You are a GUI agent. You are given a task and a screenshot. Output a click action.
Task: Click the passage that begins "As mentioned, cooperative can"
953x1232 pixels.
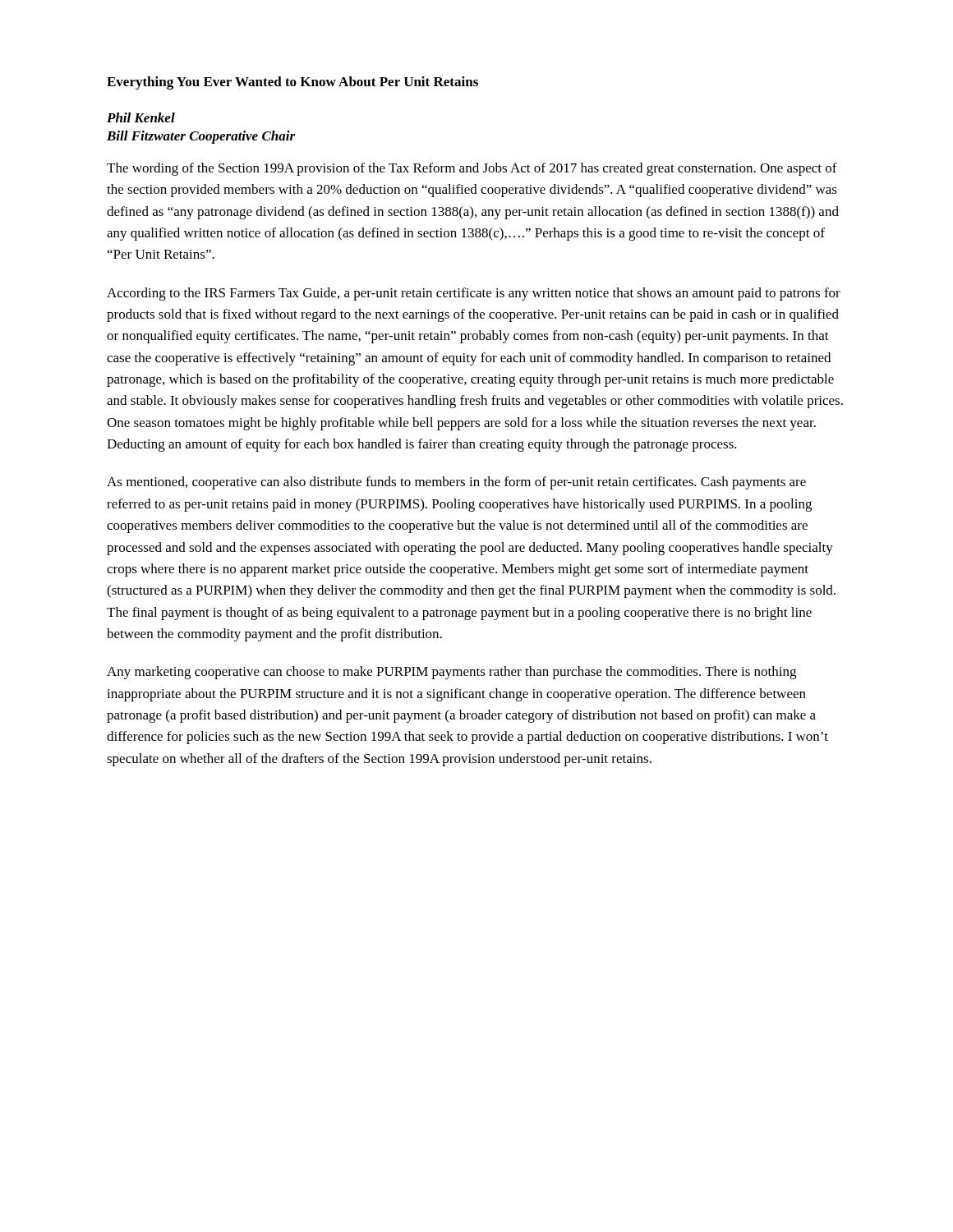[472, 558]
